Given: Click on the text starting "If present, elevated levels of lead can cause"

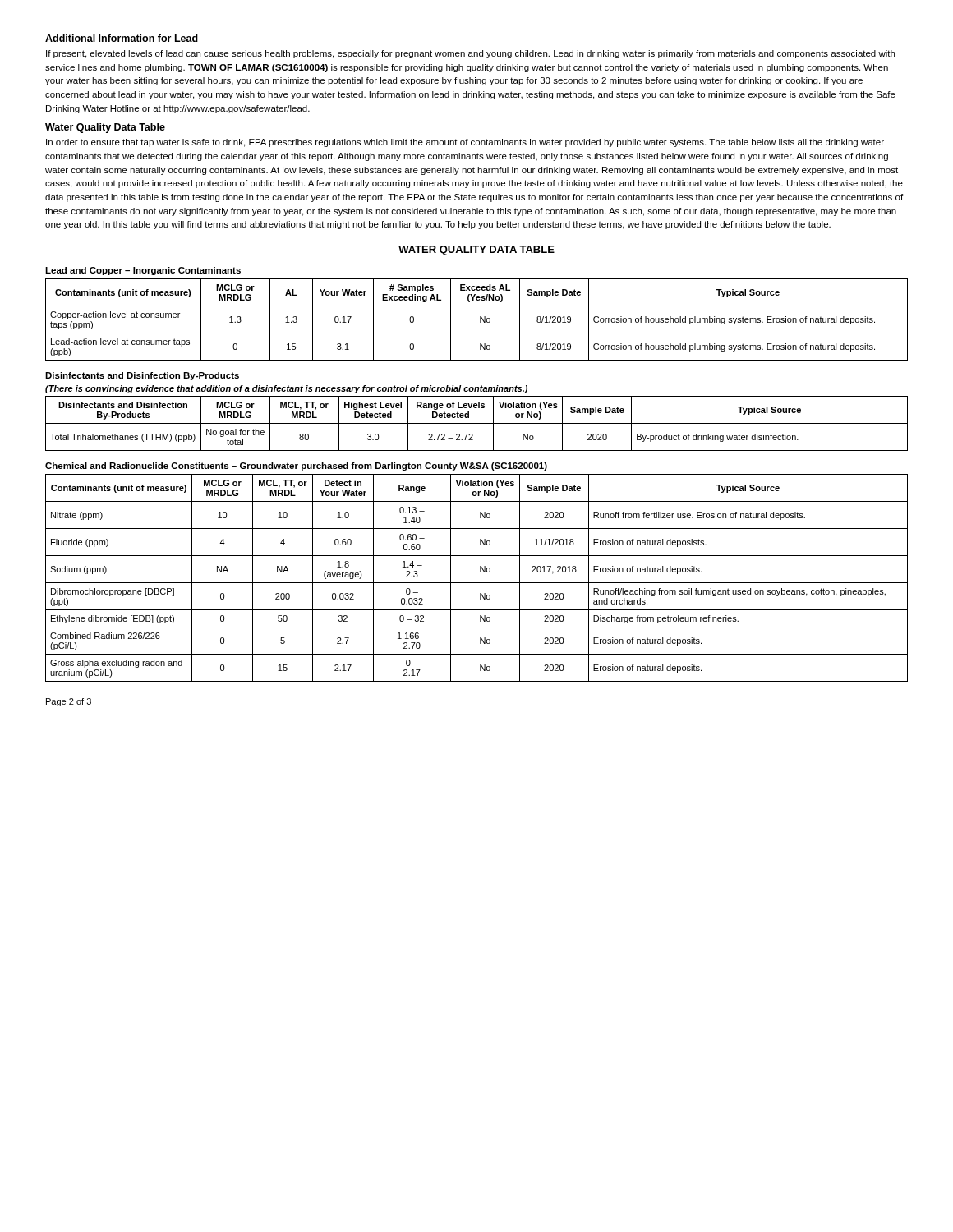Looking at the screenshot, I should 470,81.
